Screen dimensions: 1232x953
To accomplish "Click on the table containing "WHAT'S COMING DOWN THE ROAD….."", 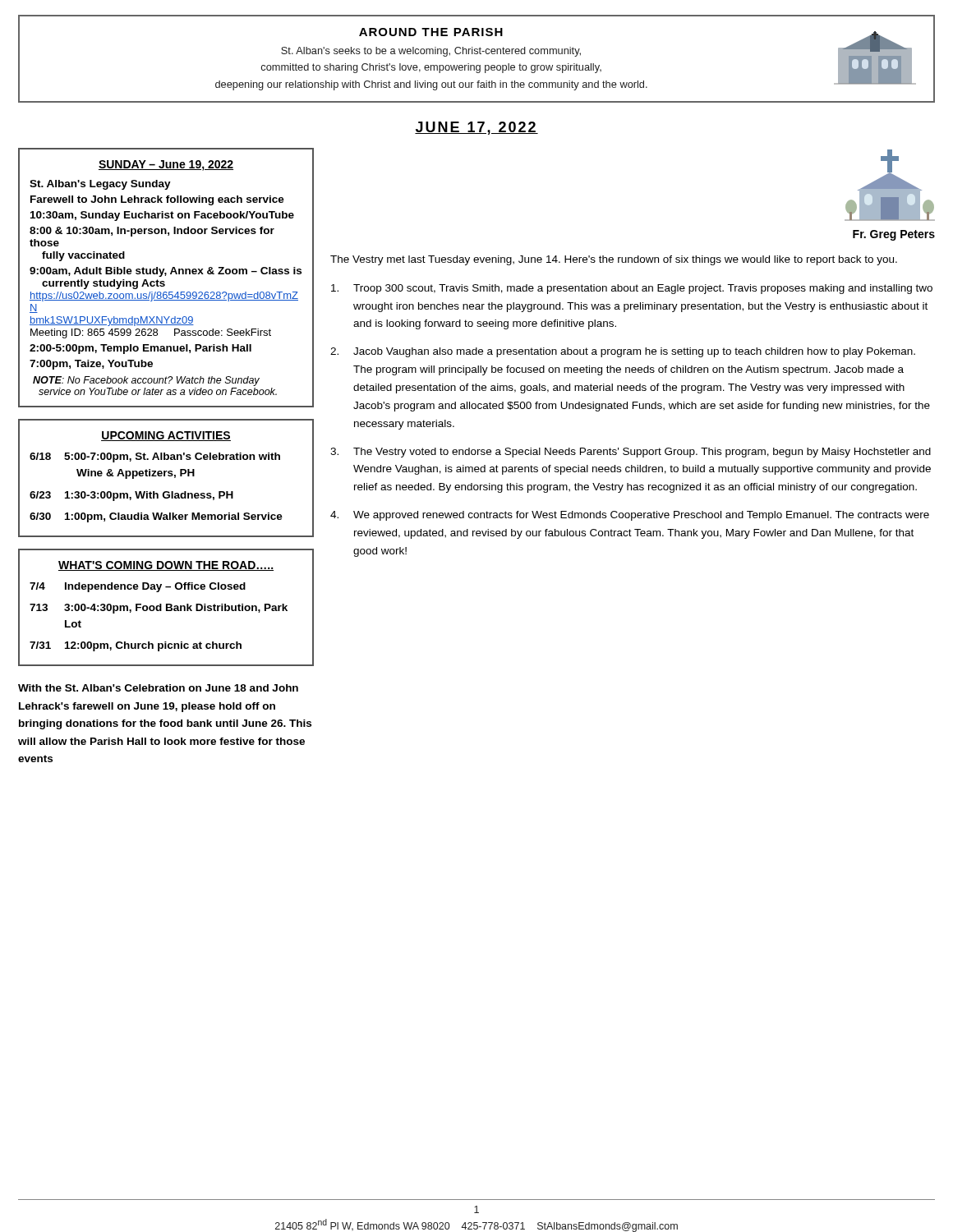I will [166, 607].
